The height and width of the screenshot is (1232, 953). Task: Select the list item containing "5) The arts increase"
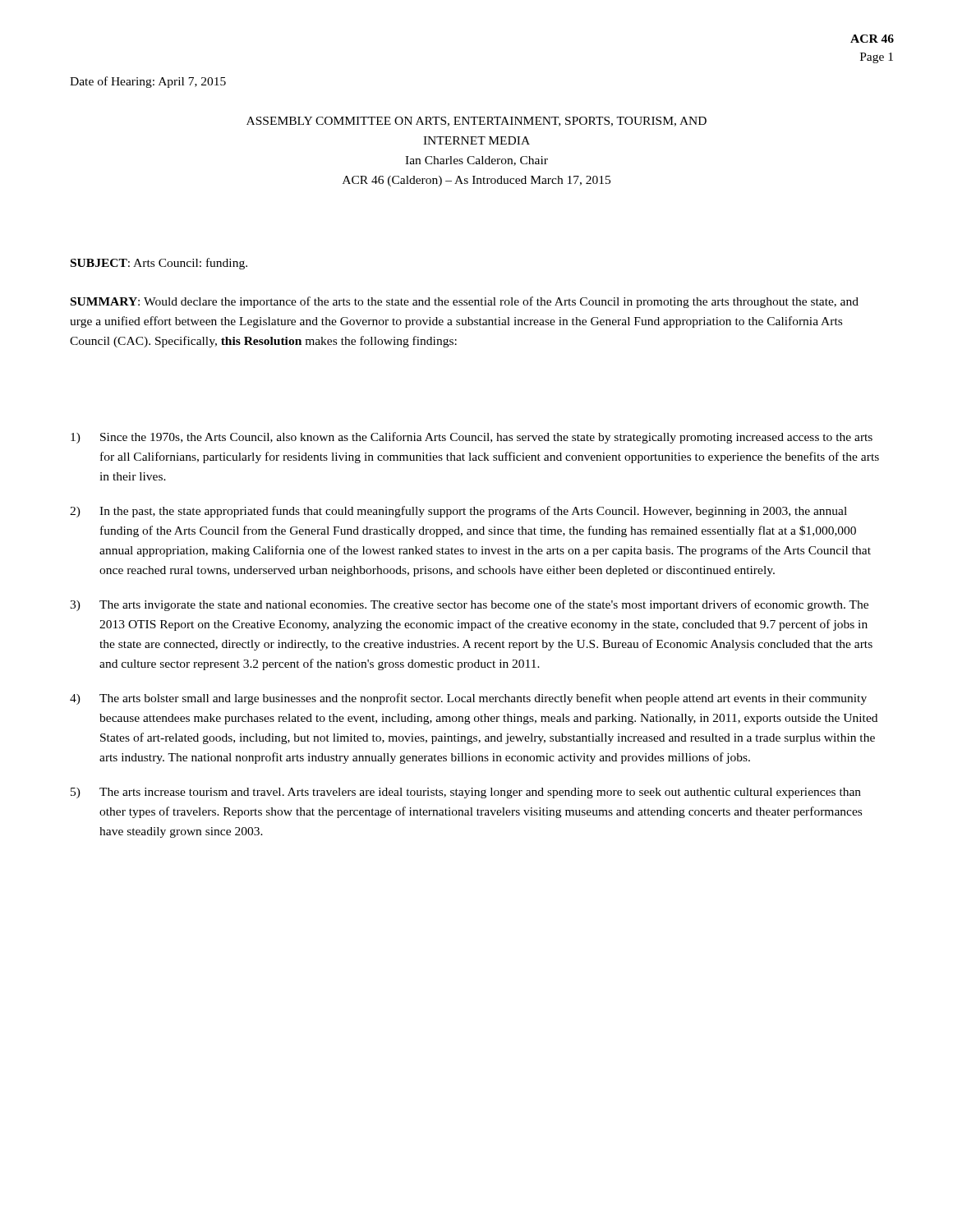coord(476,812)
